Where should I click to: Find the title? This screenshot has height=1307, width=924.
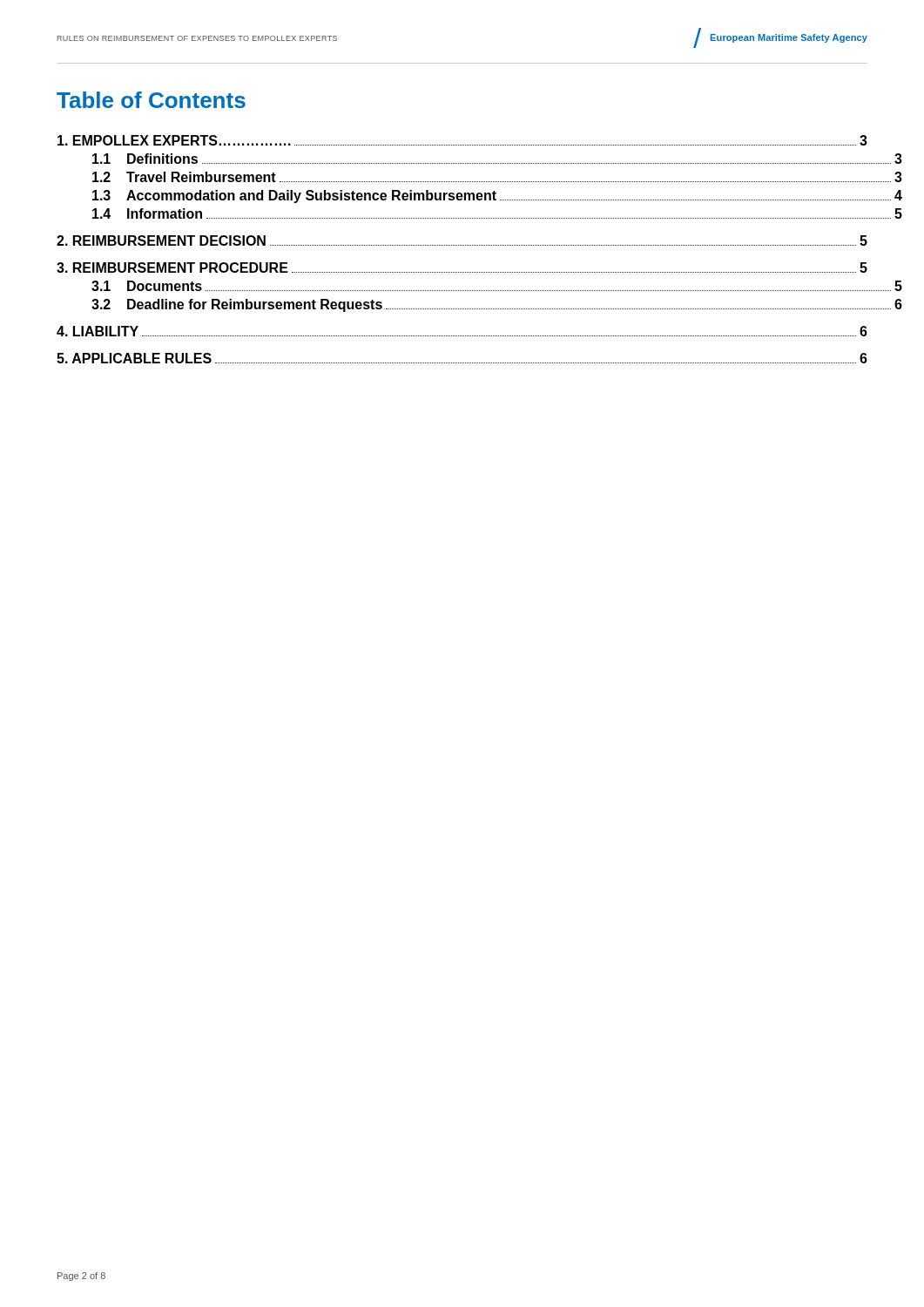pyautogui.click(x=151, y=100)
